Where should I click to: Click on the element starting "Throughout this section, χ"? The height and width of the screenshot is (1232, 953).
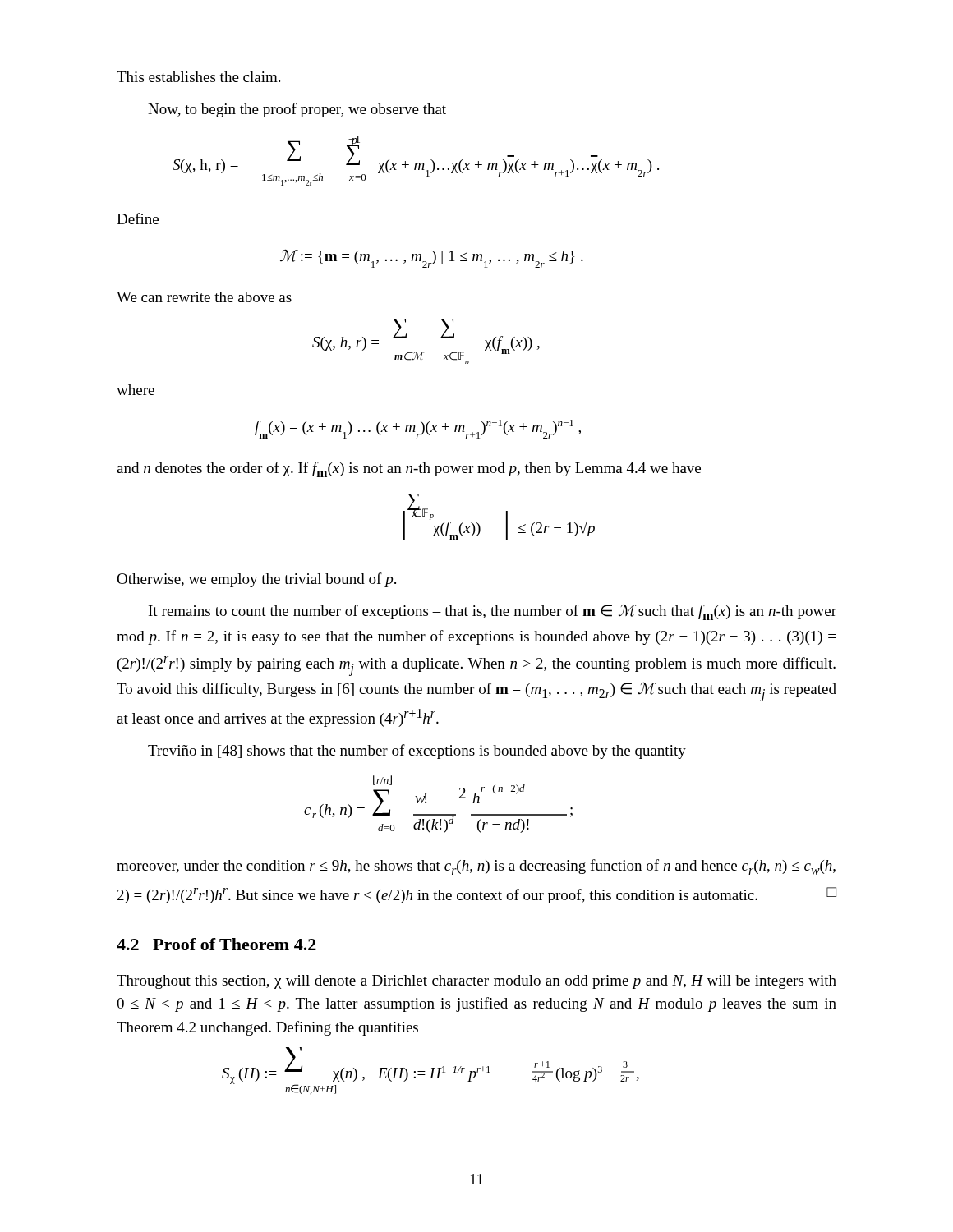point(476,1004)
